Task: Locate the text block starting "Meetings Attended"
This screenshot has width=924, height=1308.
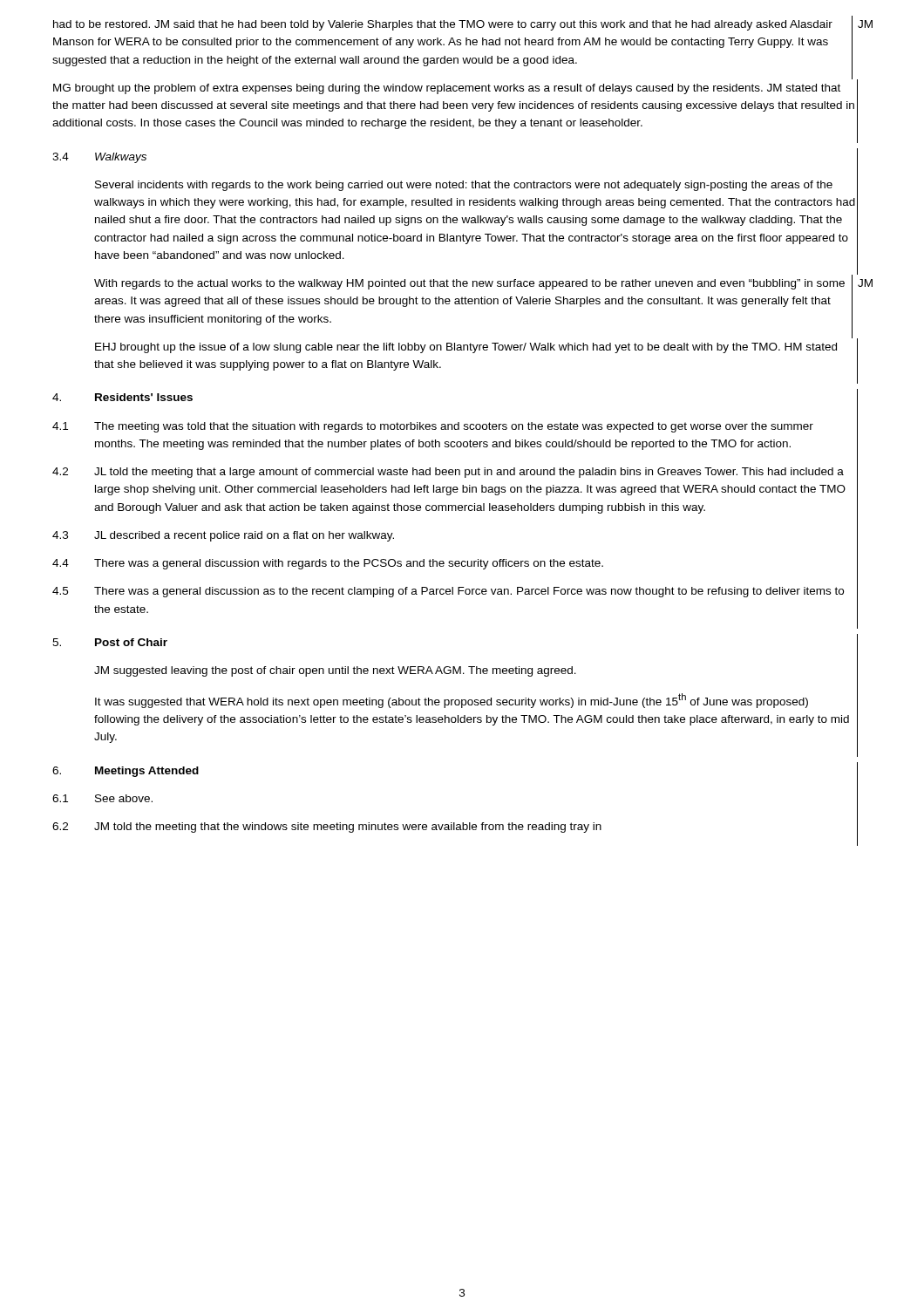Action: pyautogui.click(x=147, y=770)
